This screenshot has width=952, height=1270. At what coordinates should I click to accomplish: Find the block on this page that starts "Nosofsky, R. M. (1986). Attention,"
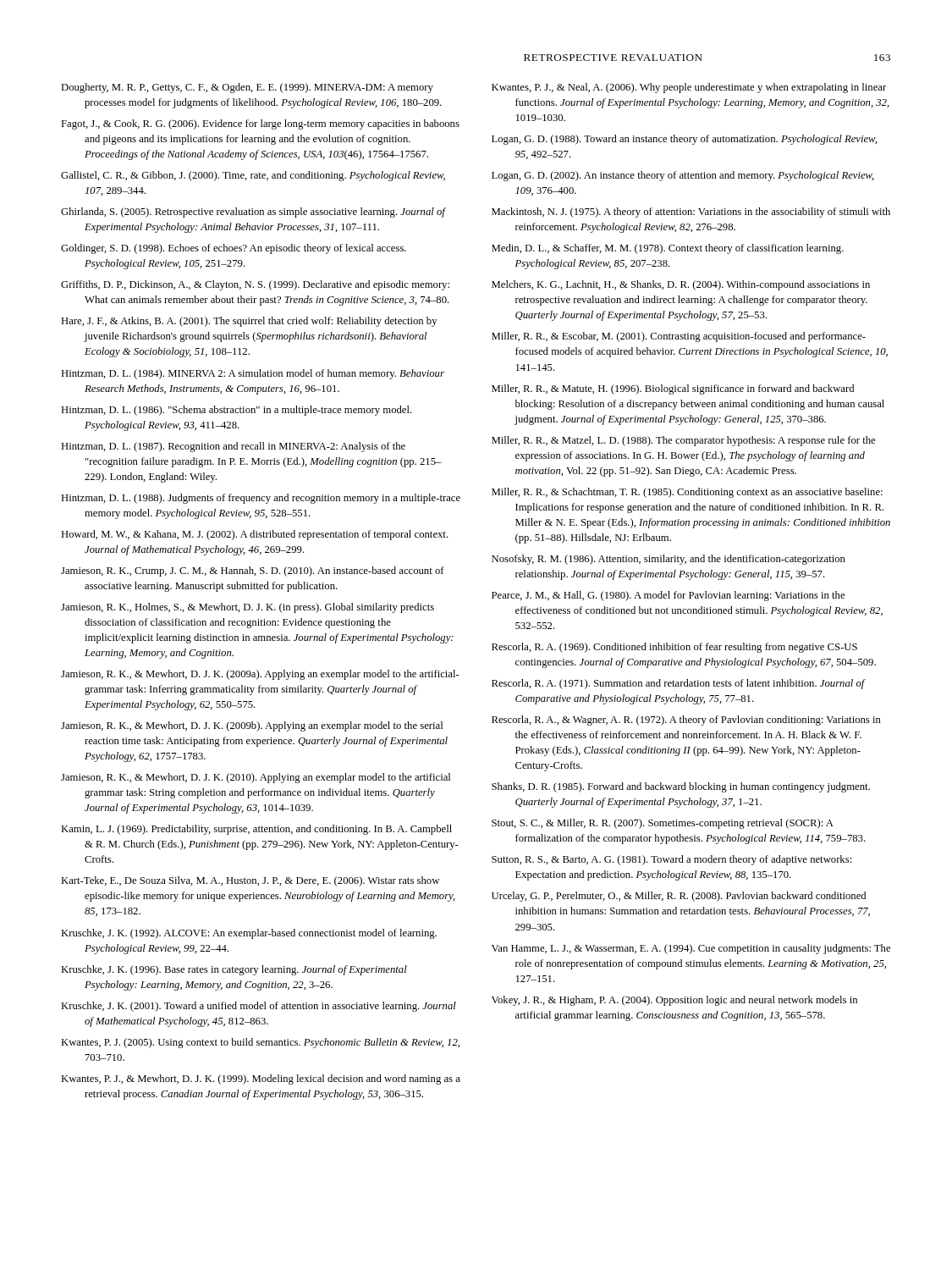[x=668, y=566]
